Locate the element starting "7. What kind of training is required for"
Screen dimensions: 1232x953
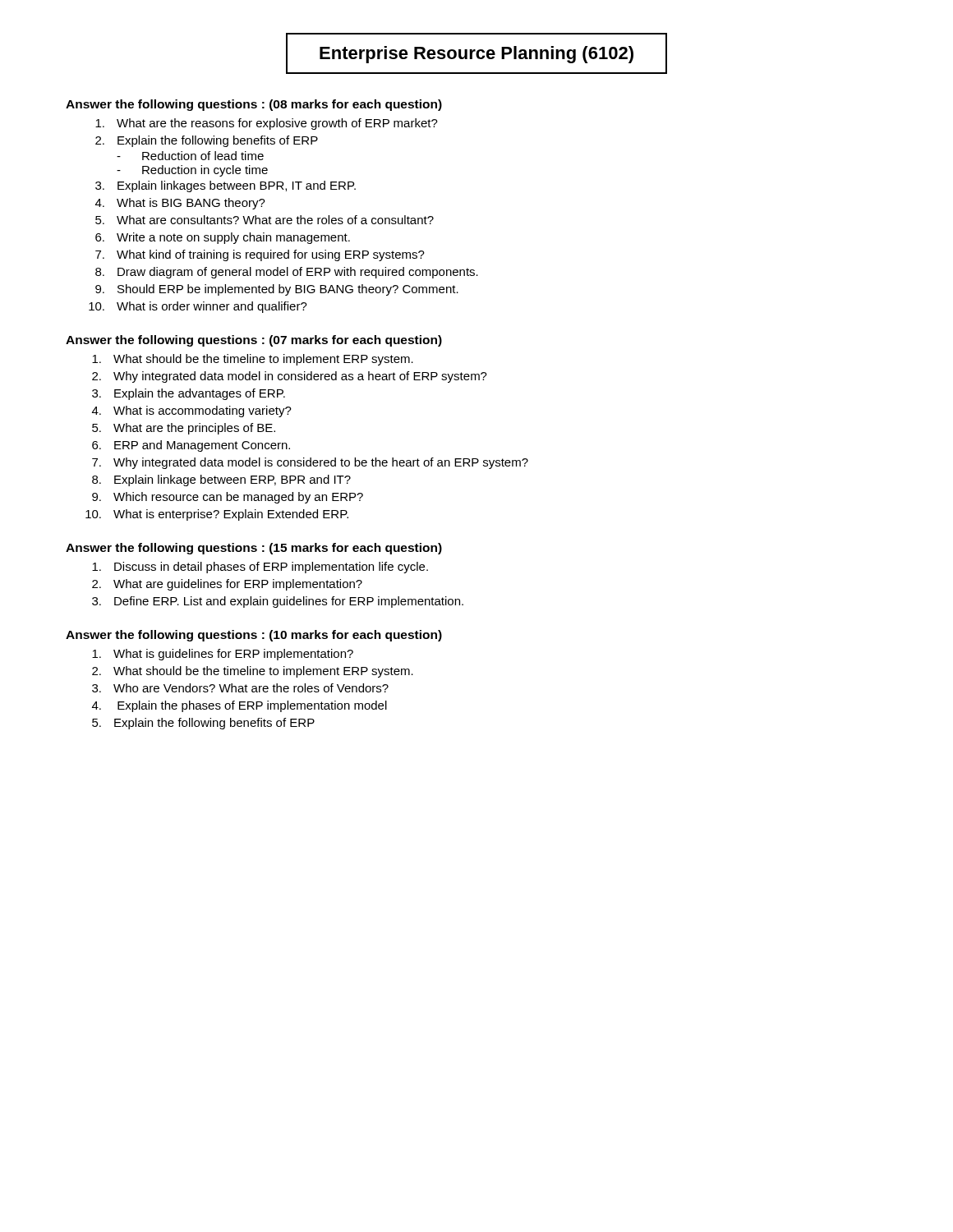[x=260, y=255]
